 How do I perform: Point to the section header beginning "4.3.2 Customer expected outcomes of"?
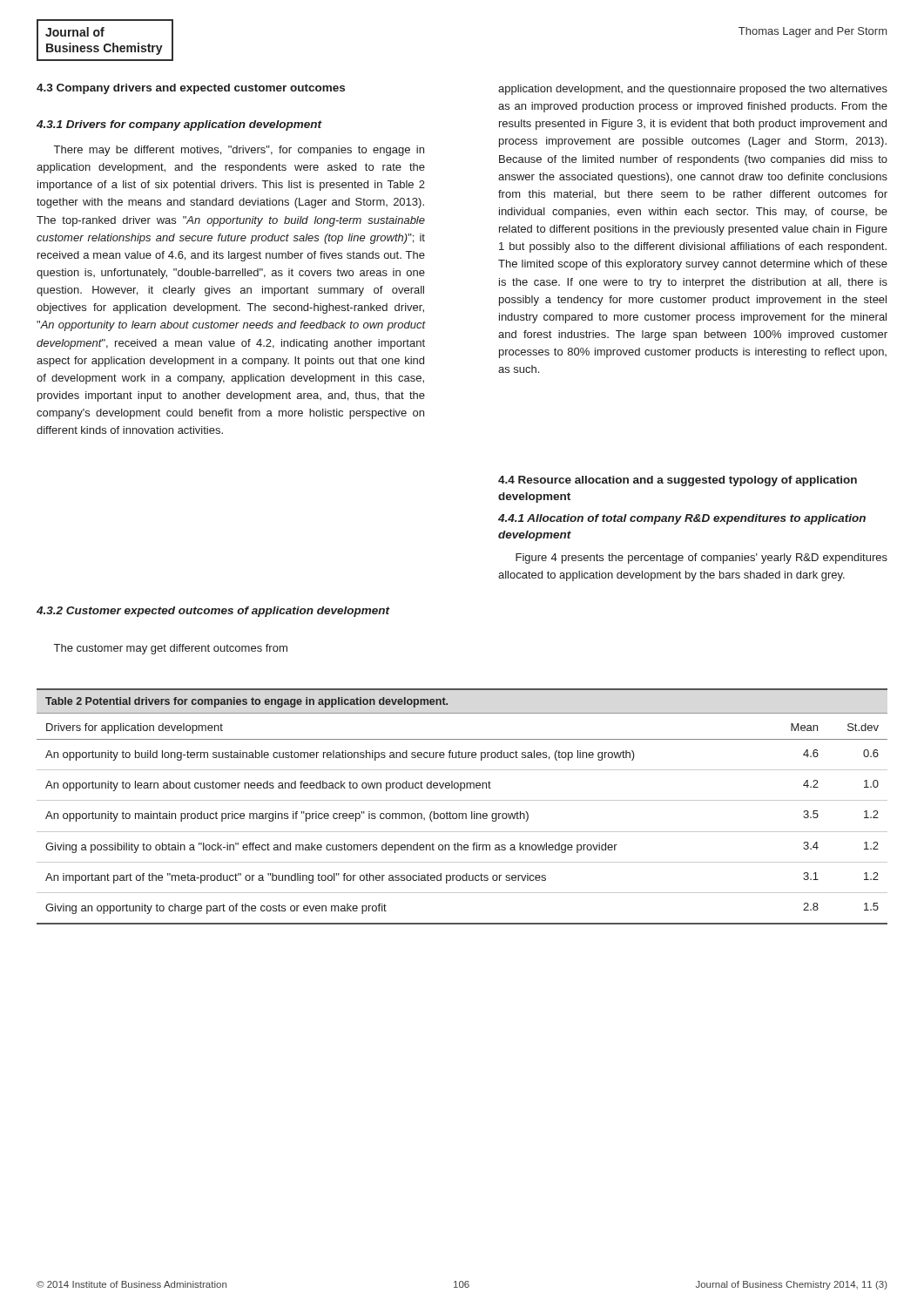pos(213,610)
